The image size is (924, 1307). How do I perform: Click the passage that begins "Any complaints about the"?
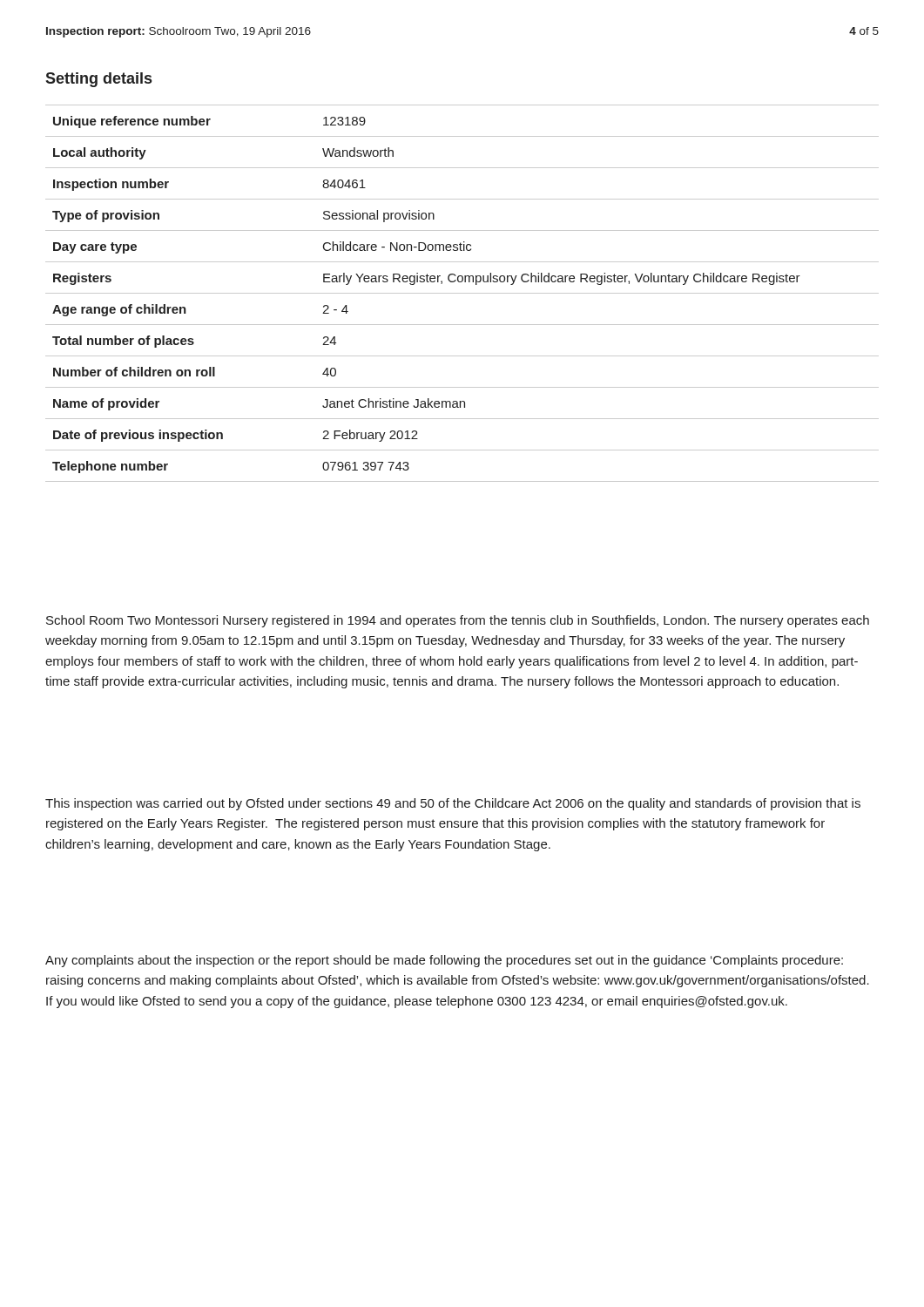pyautogui.click(x=457, y=980)
